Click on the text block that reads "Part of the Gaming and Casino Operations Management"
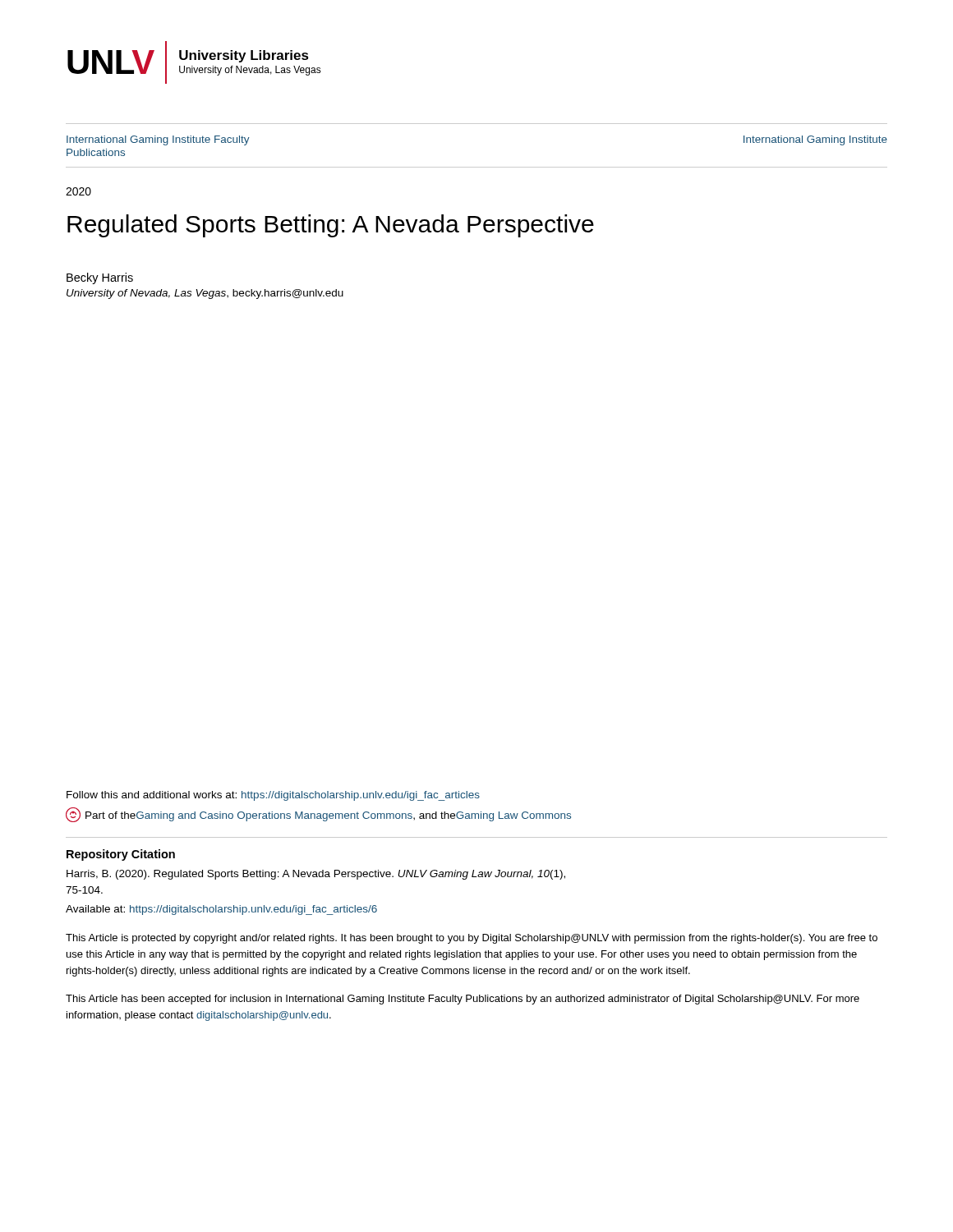The width and height of the screenshot is (953, 1232). tap(319, 815)
